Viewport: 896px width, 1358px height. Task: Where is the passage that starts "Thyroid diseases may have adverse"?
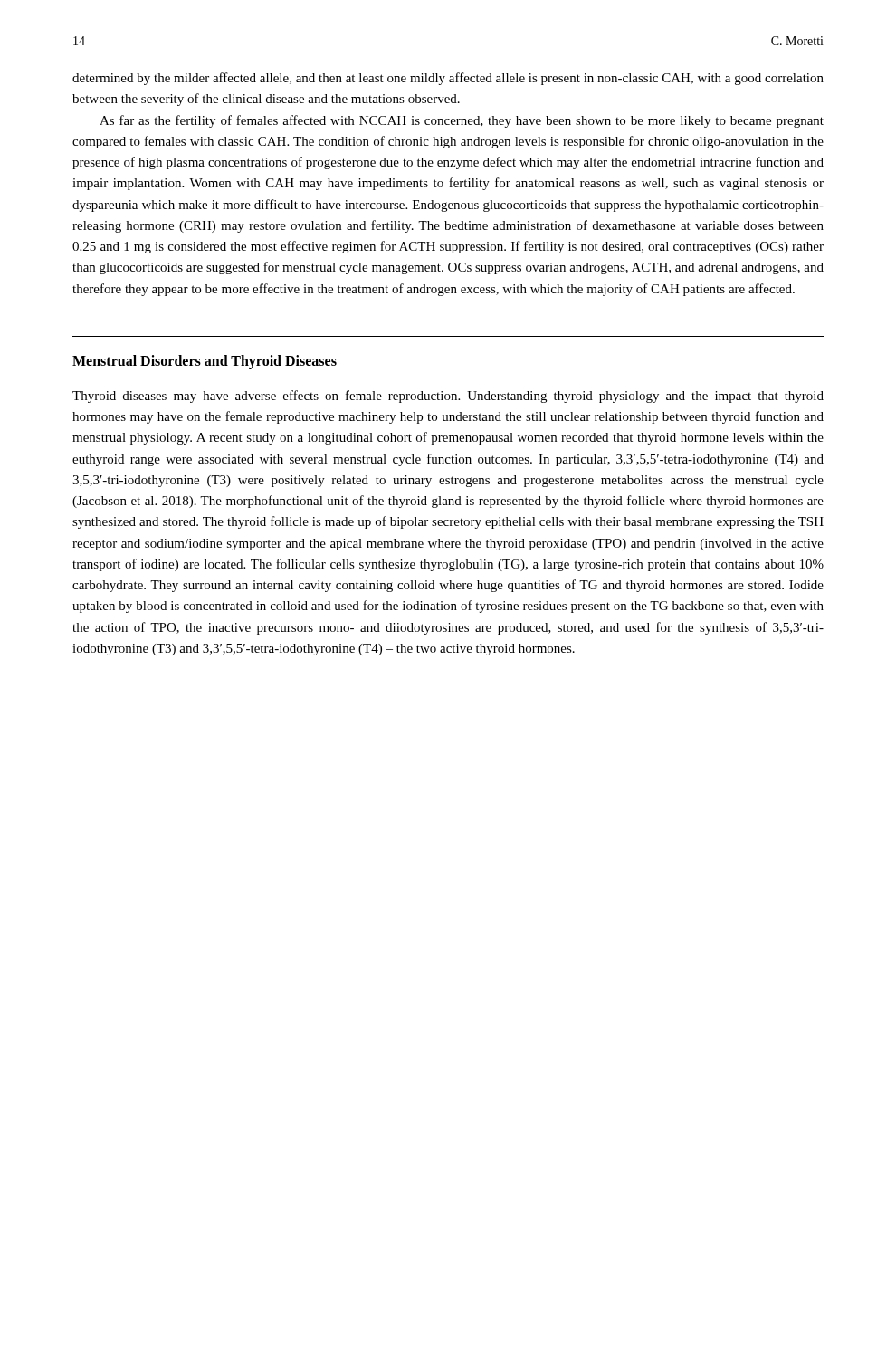tap(448, 522)
